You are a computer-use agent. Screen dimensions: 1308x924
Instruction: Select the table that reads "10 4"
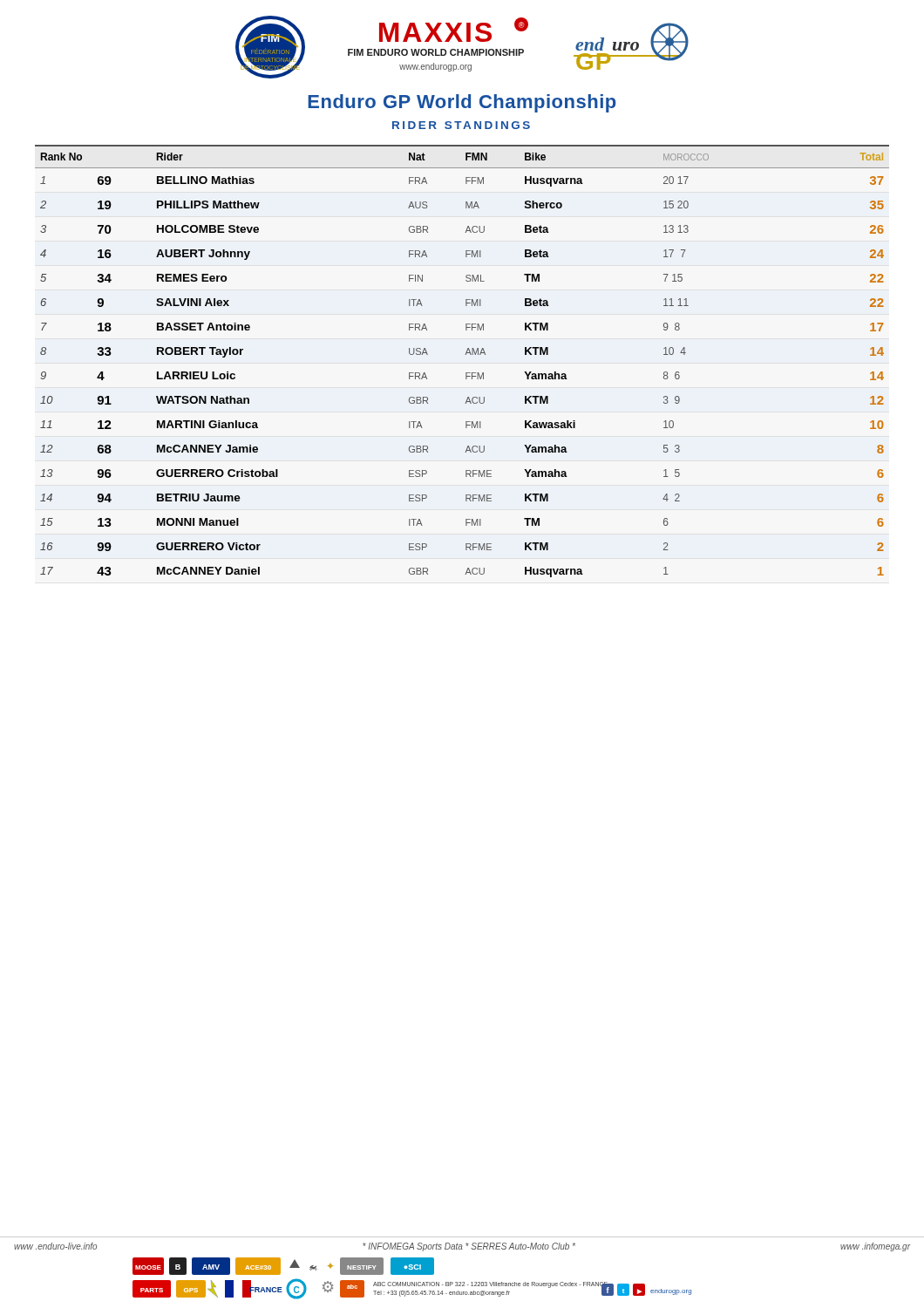click(x=462, y=364)
